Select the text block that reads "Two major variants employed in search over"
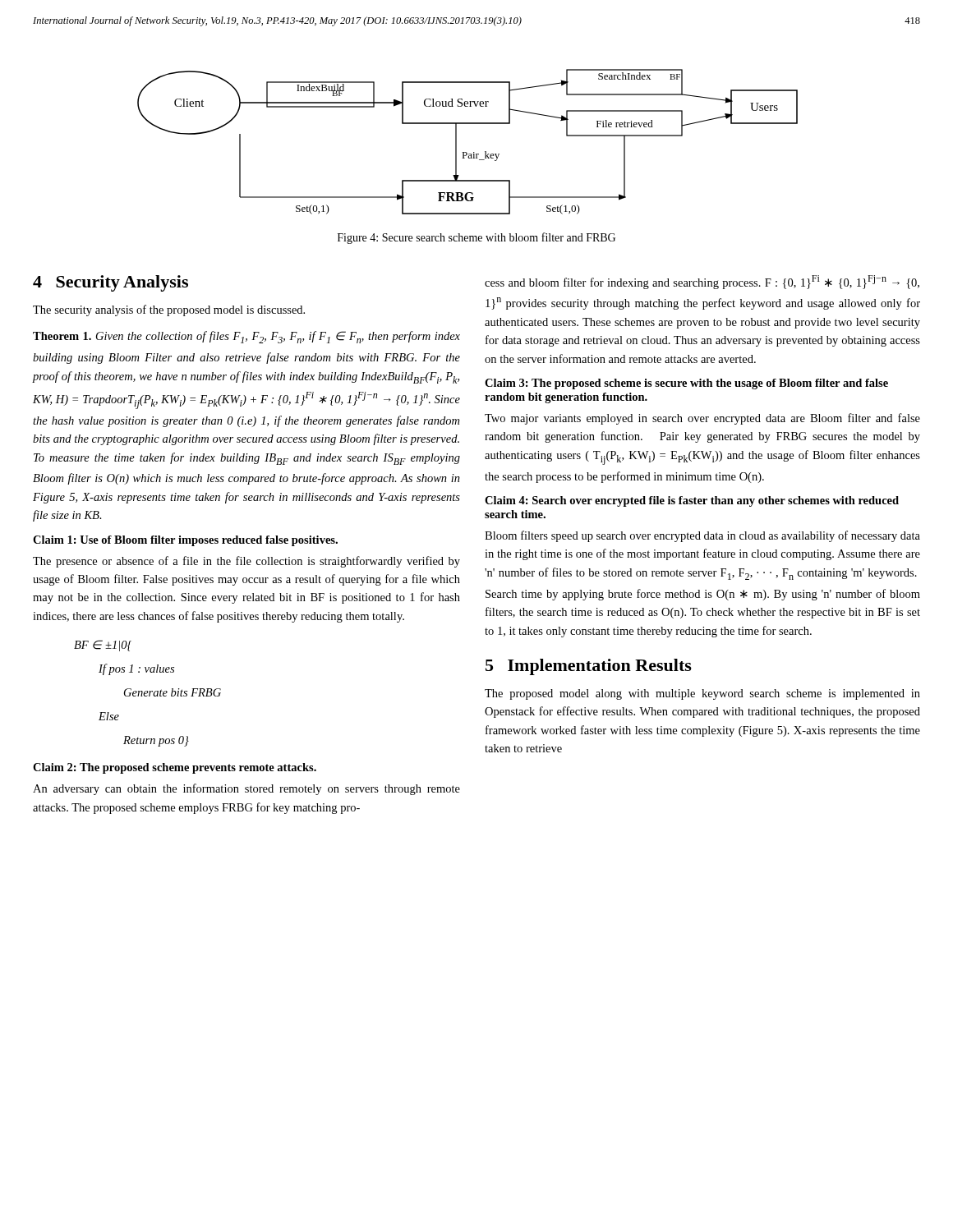This screenshot has height=1232, width=953. click(x=702, y=447)
